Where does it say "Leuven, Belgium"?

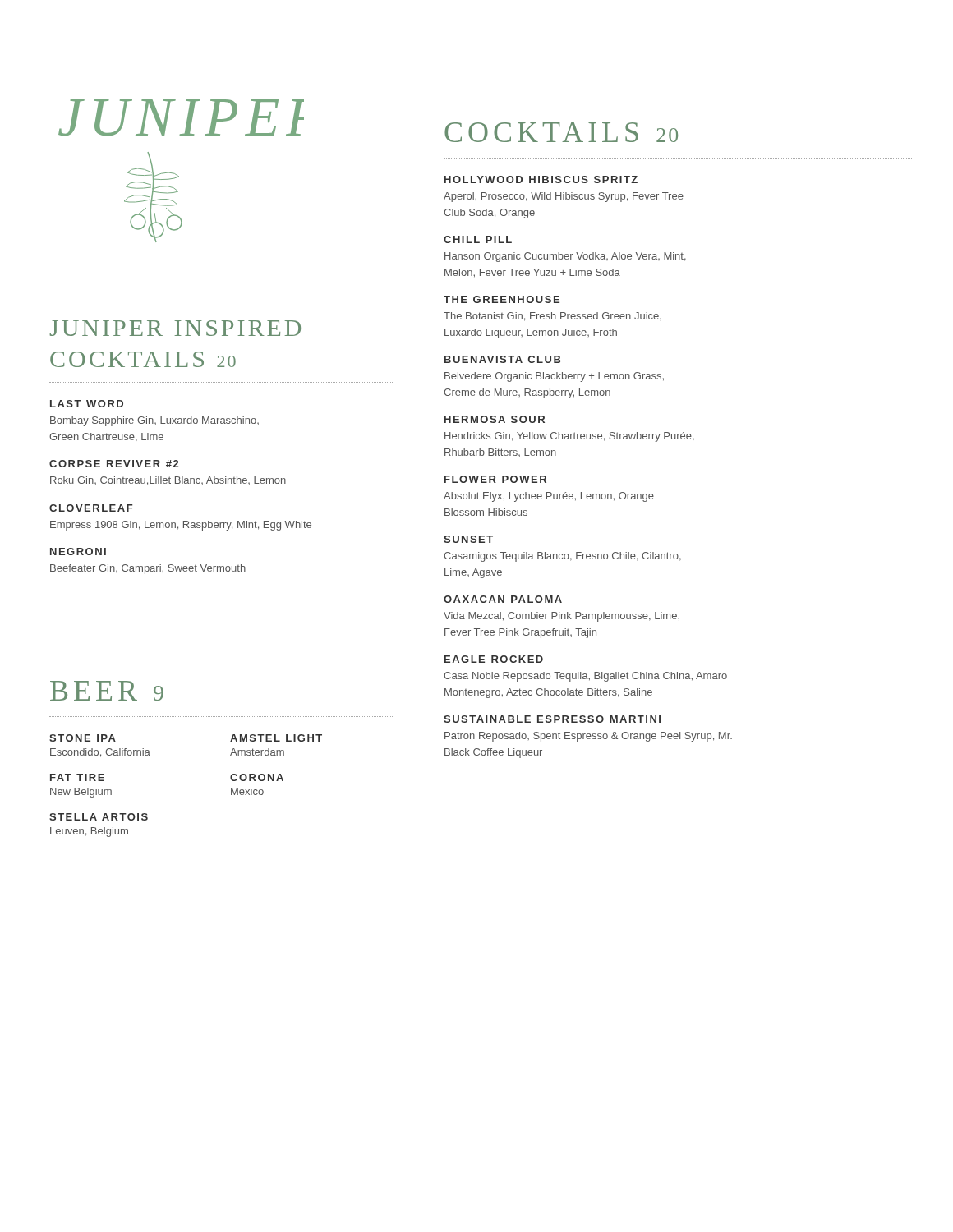point(131,831)
